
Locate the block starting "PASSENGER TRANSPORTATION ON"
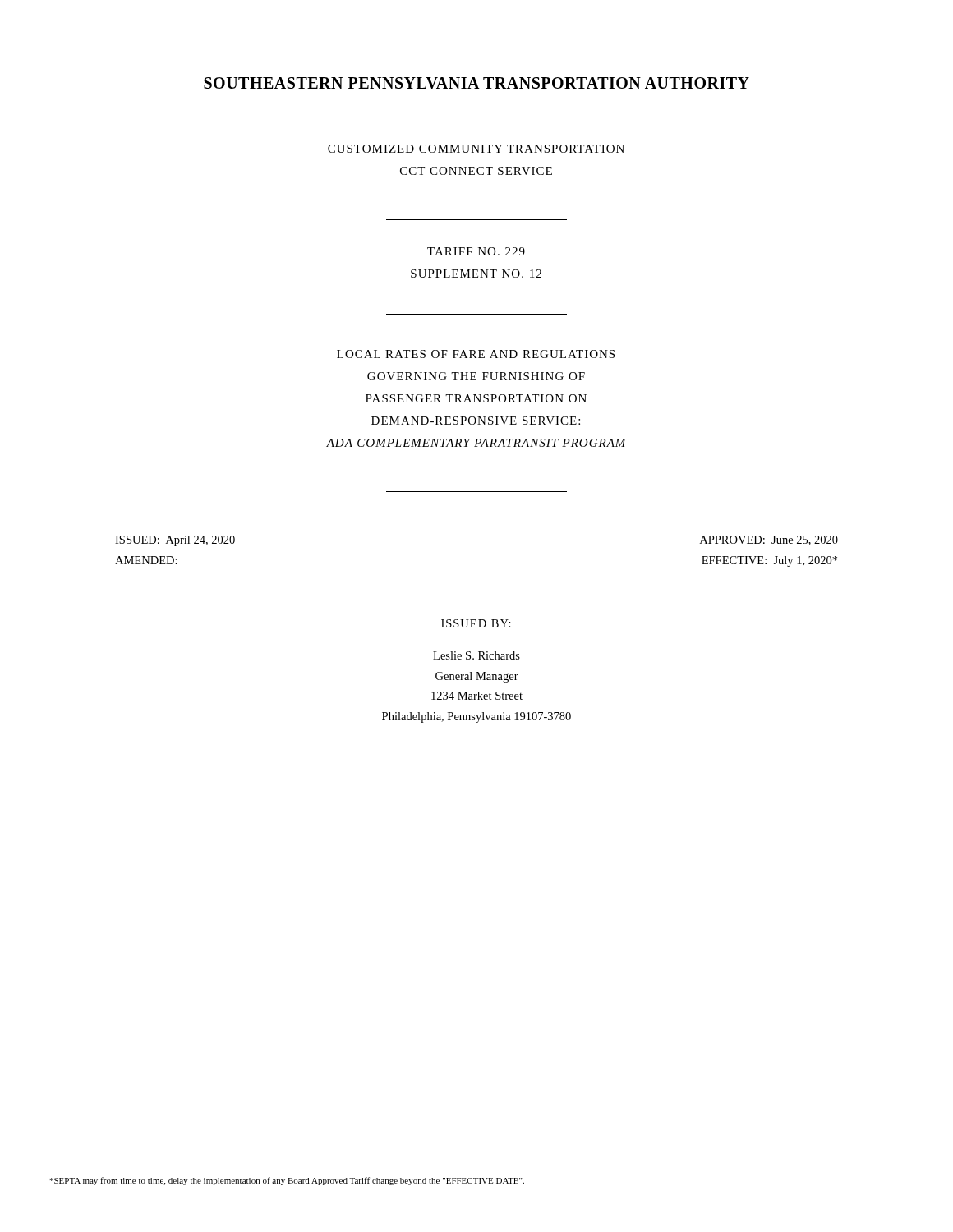tap(476, 398)
